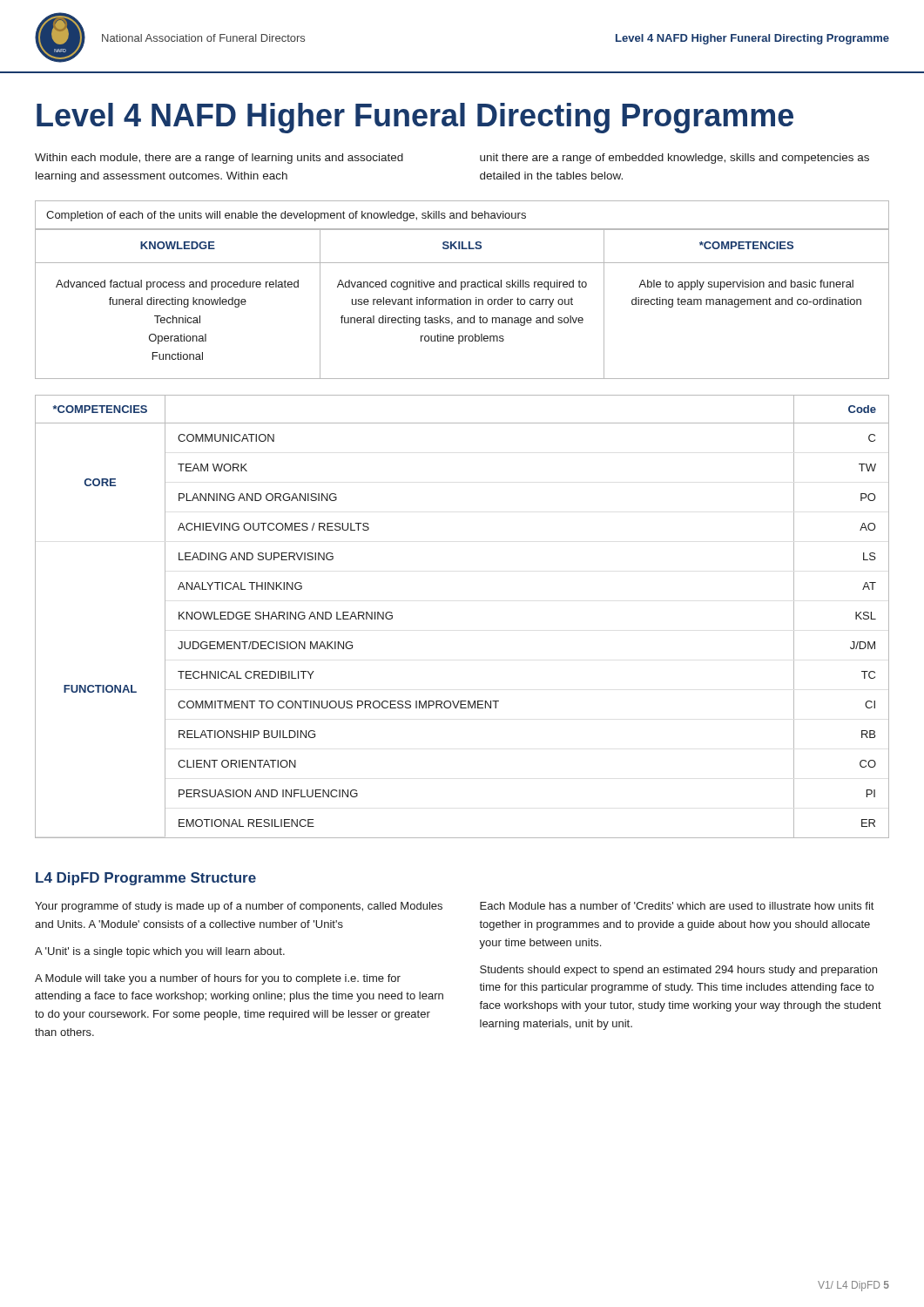
Task: Find the region starting "Each Module has a number of"
Action: (684, 925)
